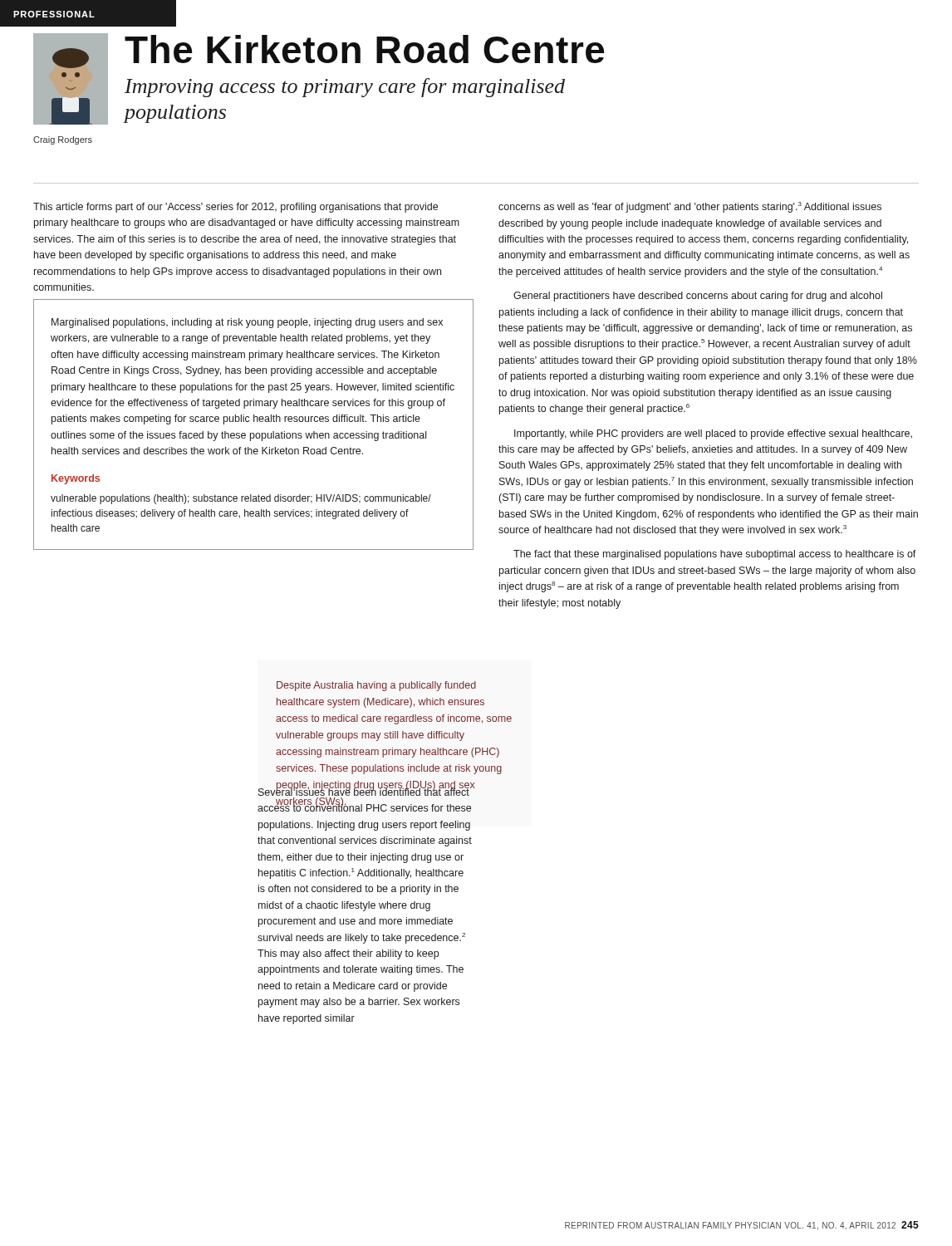Find the passage starting "Despite Australia having a"
This screenshot has height=1246, width=952.
click(x=394, y=743)
